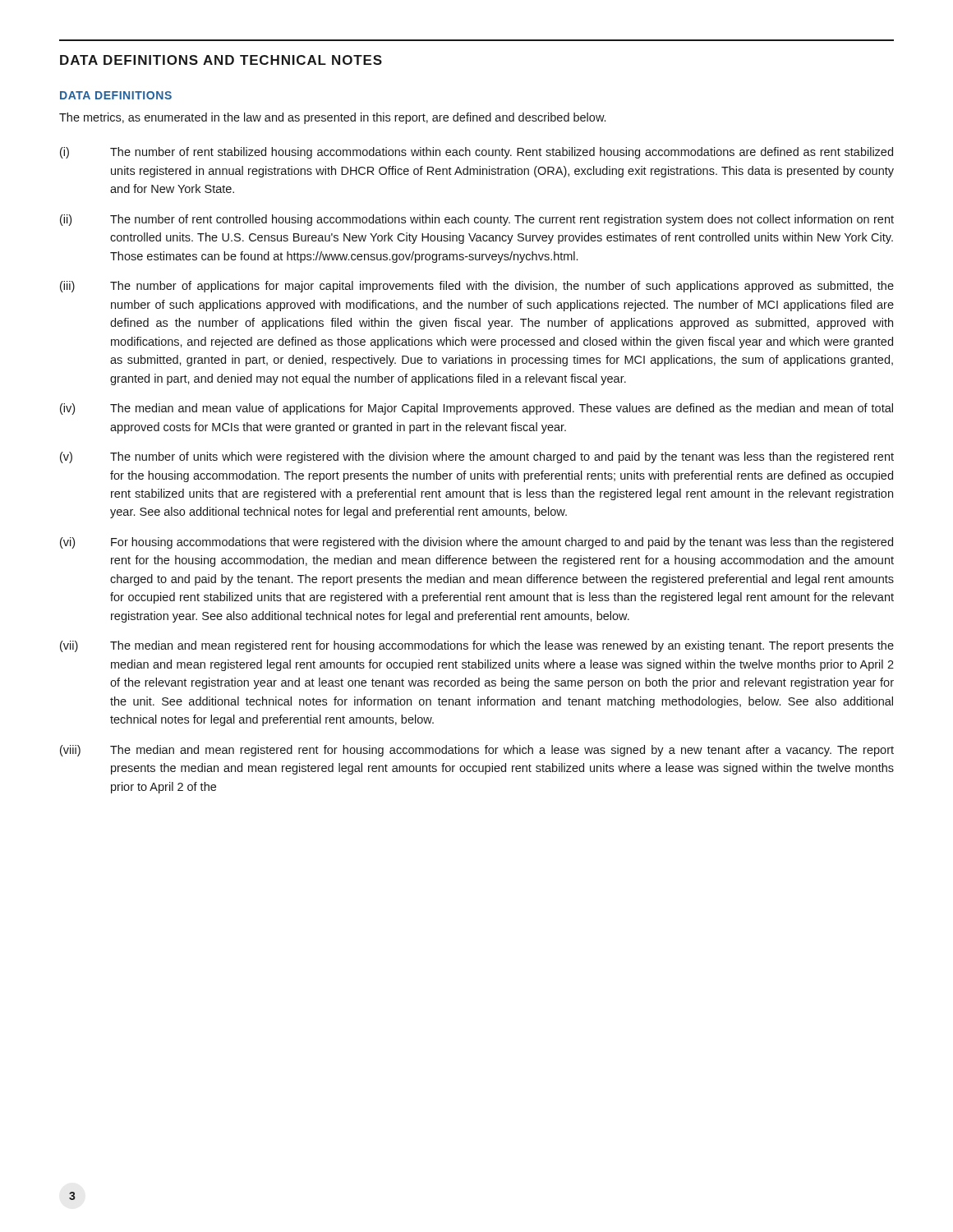Locate the element starting "(viii) The median"
Image resolution: width=953 pixels, height=1232 pixels.
(476, 768)
